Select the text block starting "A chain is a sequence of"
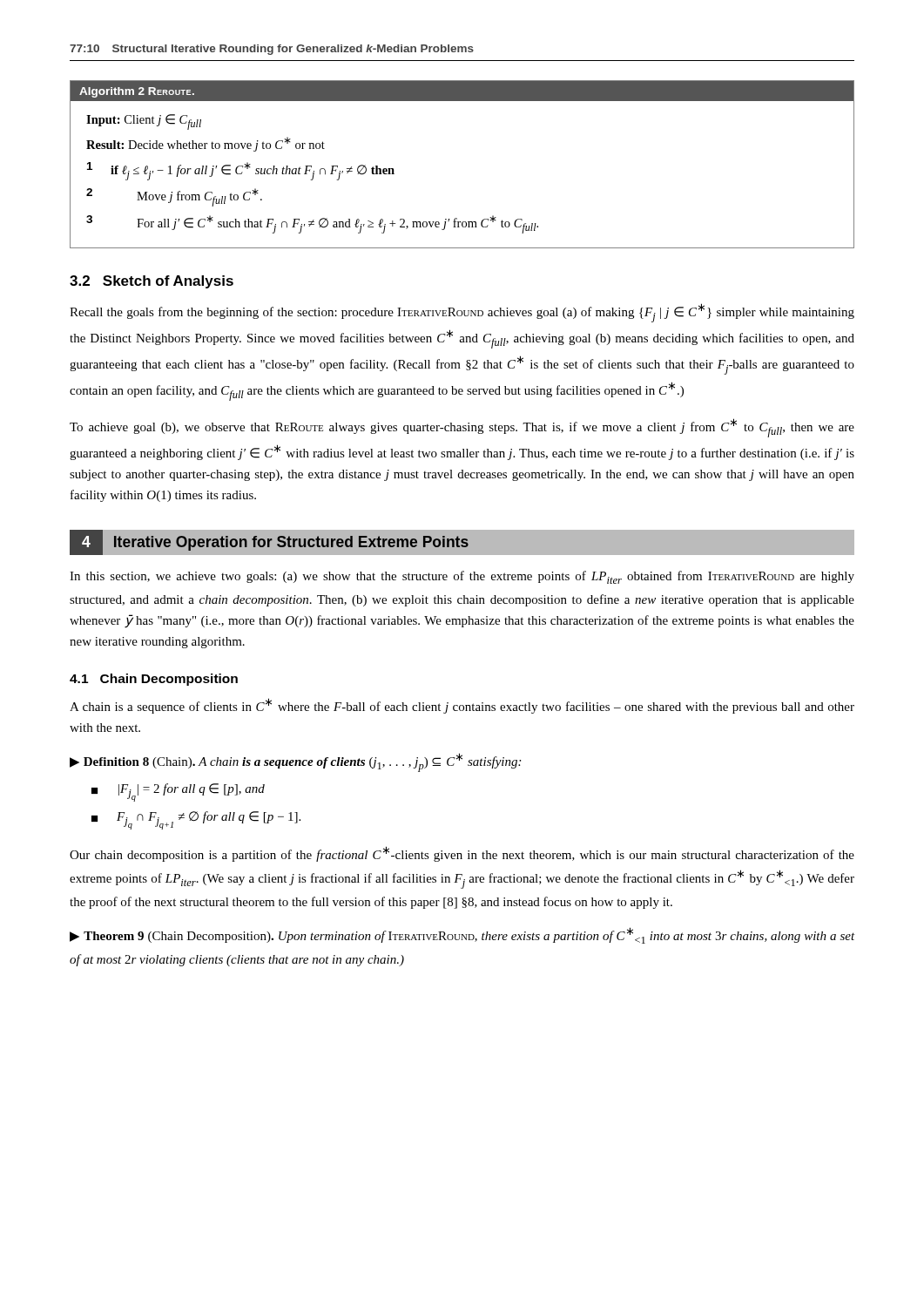The image size is (924, 1307). (x=462, y=716)
